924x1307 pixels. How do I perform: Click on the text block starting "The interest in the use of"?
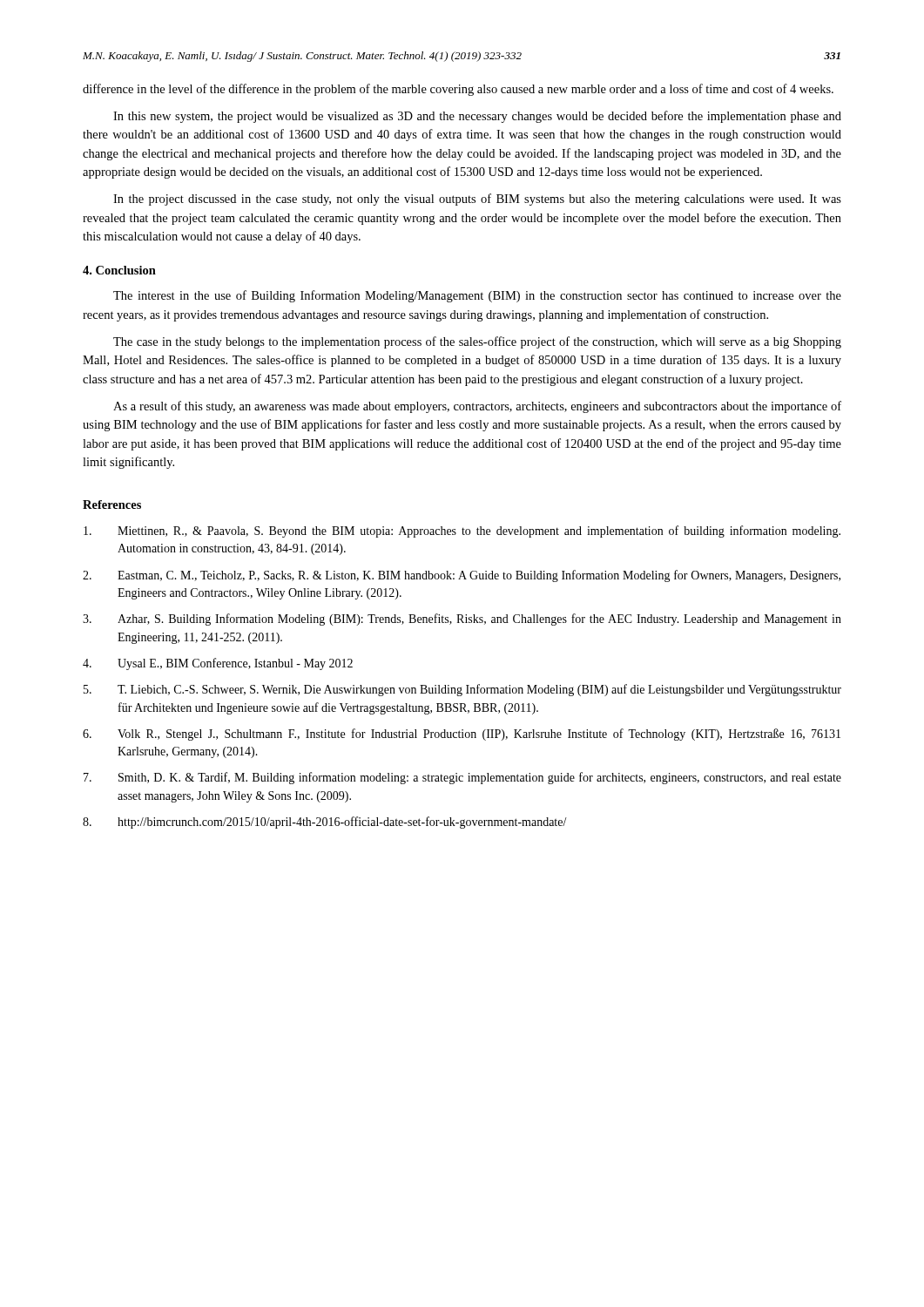coord(462,379)
